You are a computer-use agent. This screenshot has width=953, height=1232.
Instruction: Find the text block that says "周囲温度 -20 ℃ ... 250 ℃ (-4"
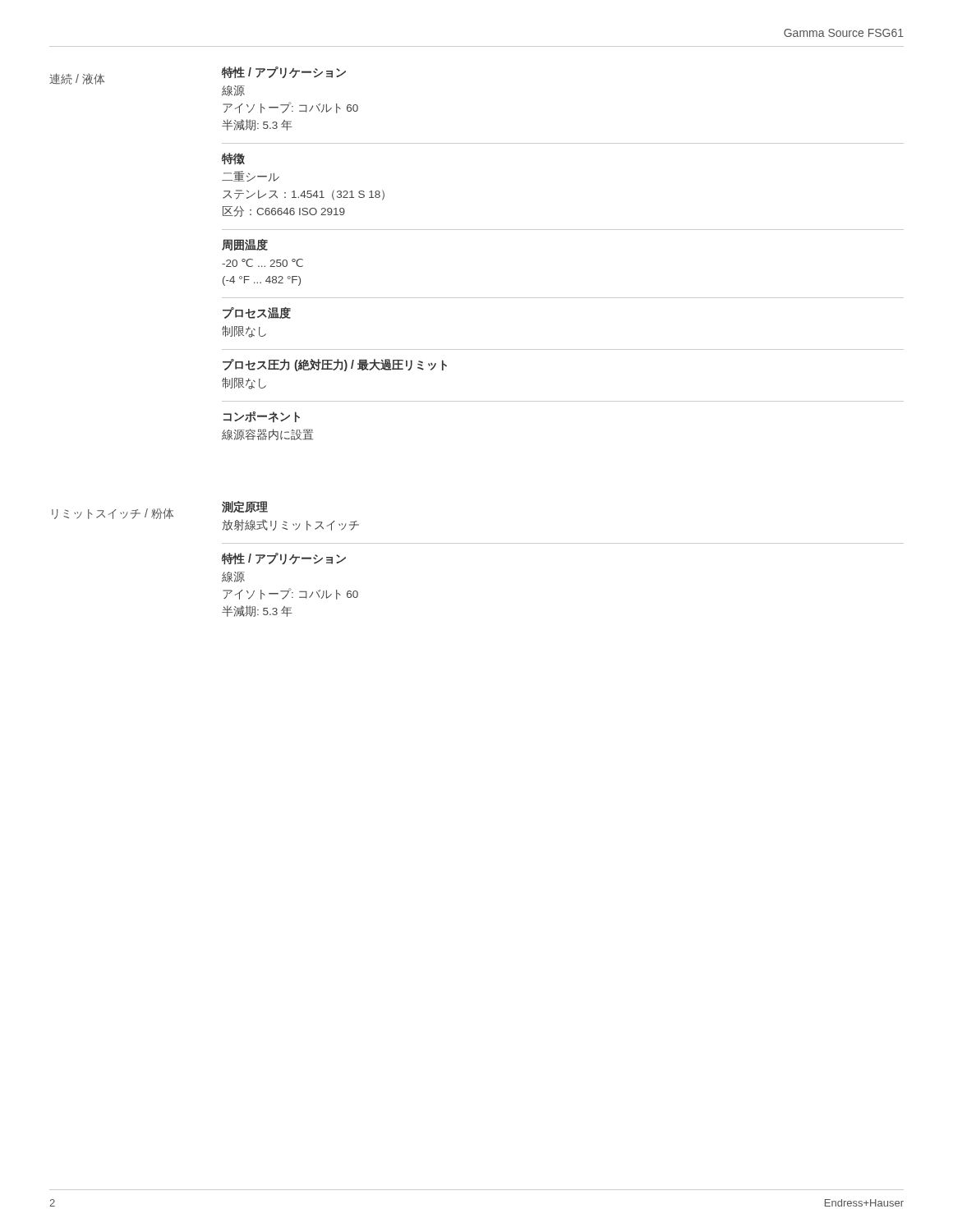click(x=245, y=245)
